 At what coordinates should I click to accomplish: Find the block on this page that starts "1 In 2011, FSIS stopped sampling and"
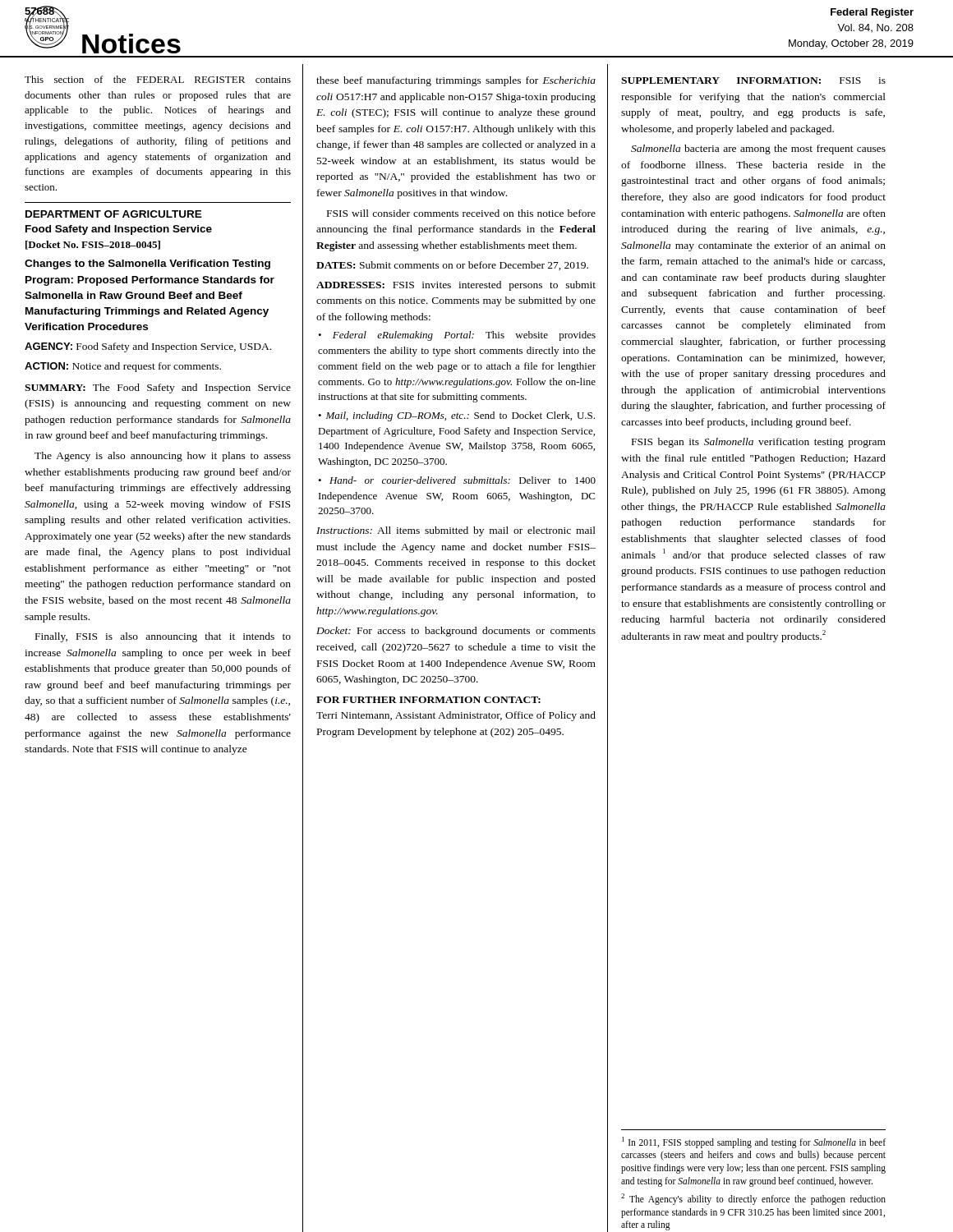coord(753,1183)
